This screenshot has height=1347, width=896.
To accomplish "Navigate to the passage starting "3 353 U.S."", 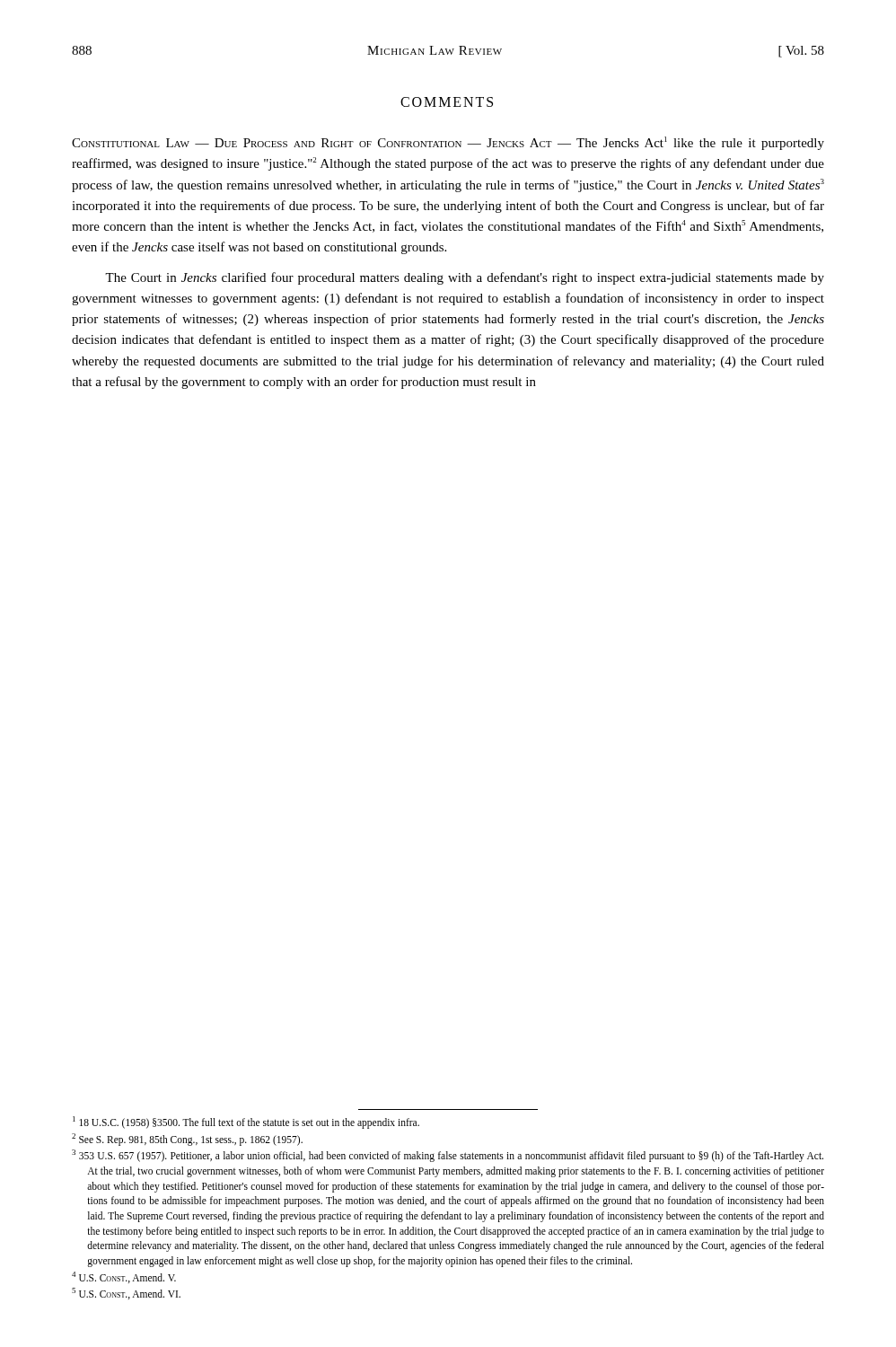I will (x=448, y=1208).
